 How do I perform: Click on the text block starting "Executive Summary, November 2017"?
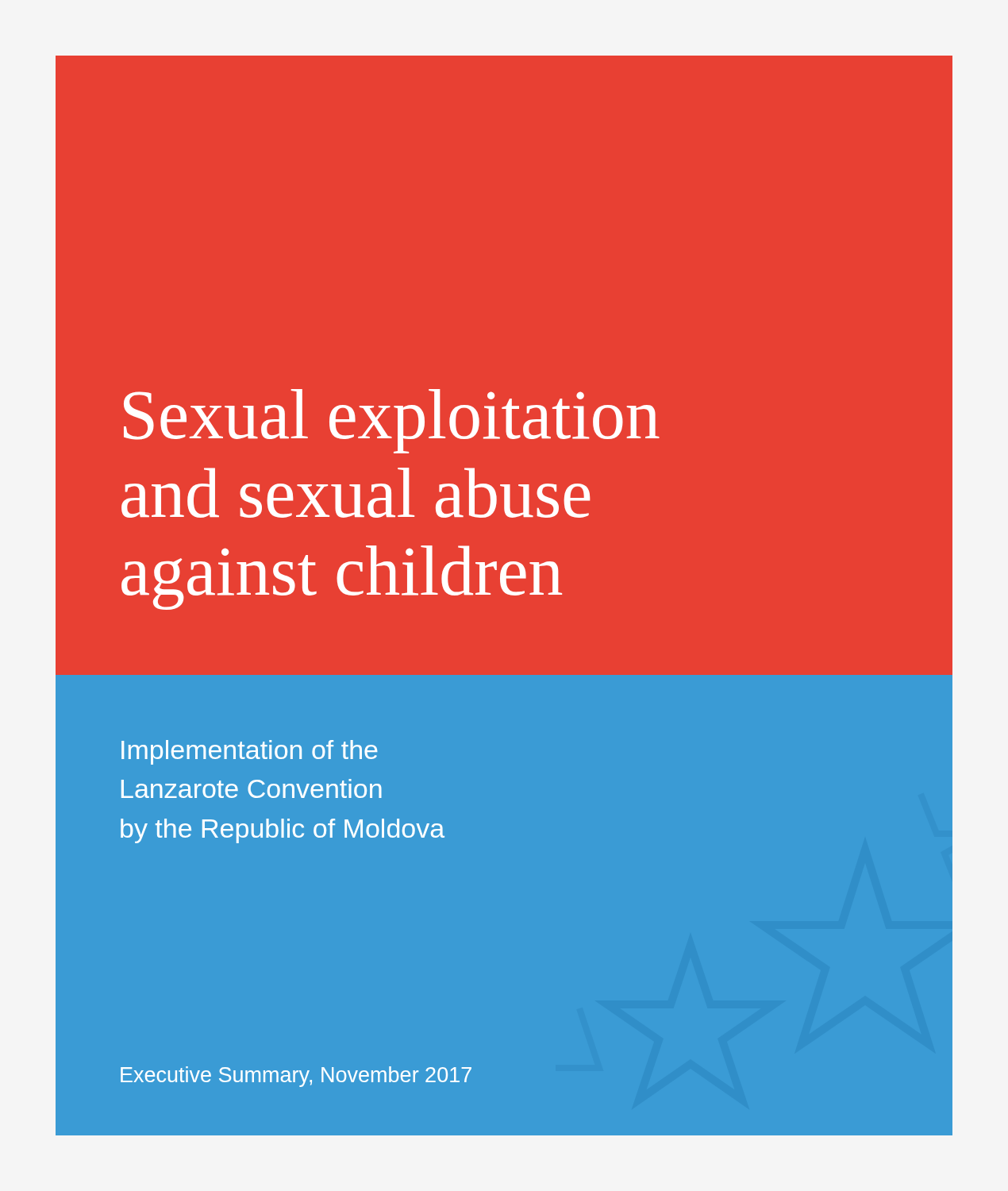[296, 1077]
